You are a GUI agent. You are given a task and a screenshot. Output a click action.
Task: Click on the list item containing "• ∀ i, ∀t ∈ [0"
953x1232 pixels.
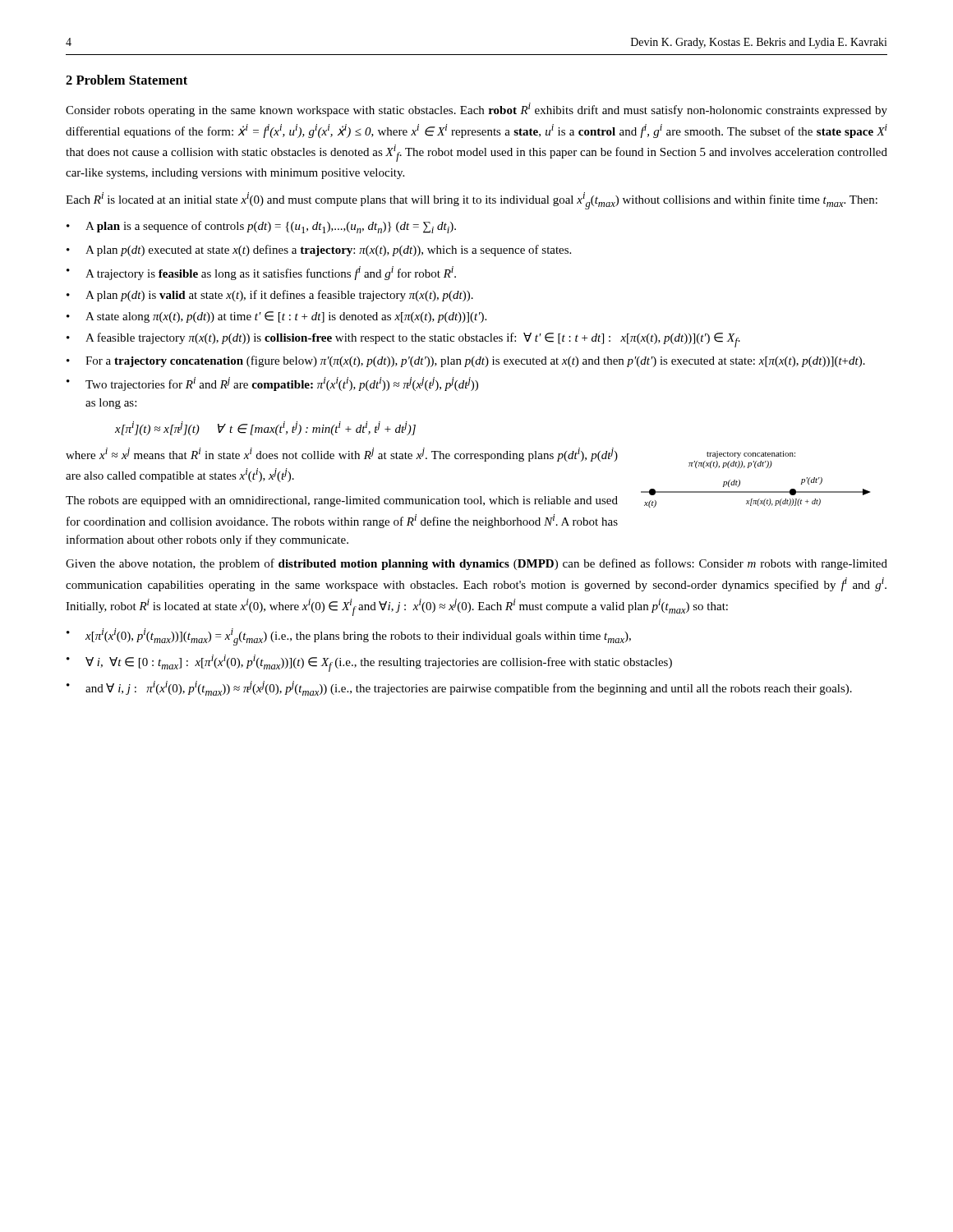pos(476,662)
